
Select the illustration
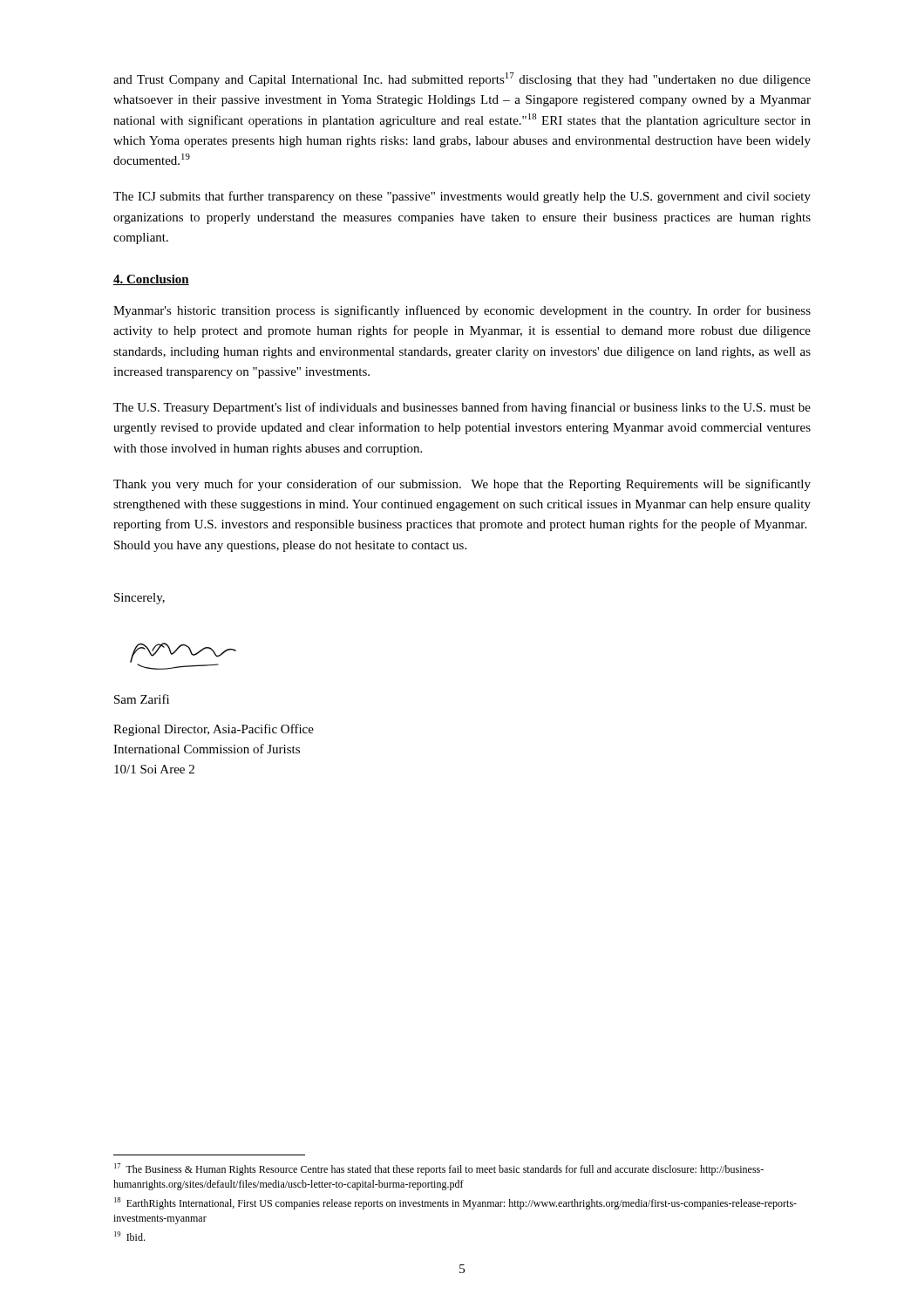point(462,649)
